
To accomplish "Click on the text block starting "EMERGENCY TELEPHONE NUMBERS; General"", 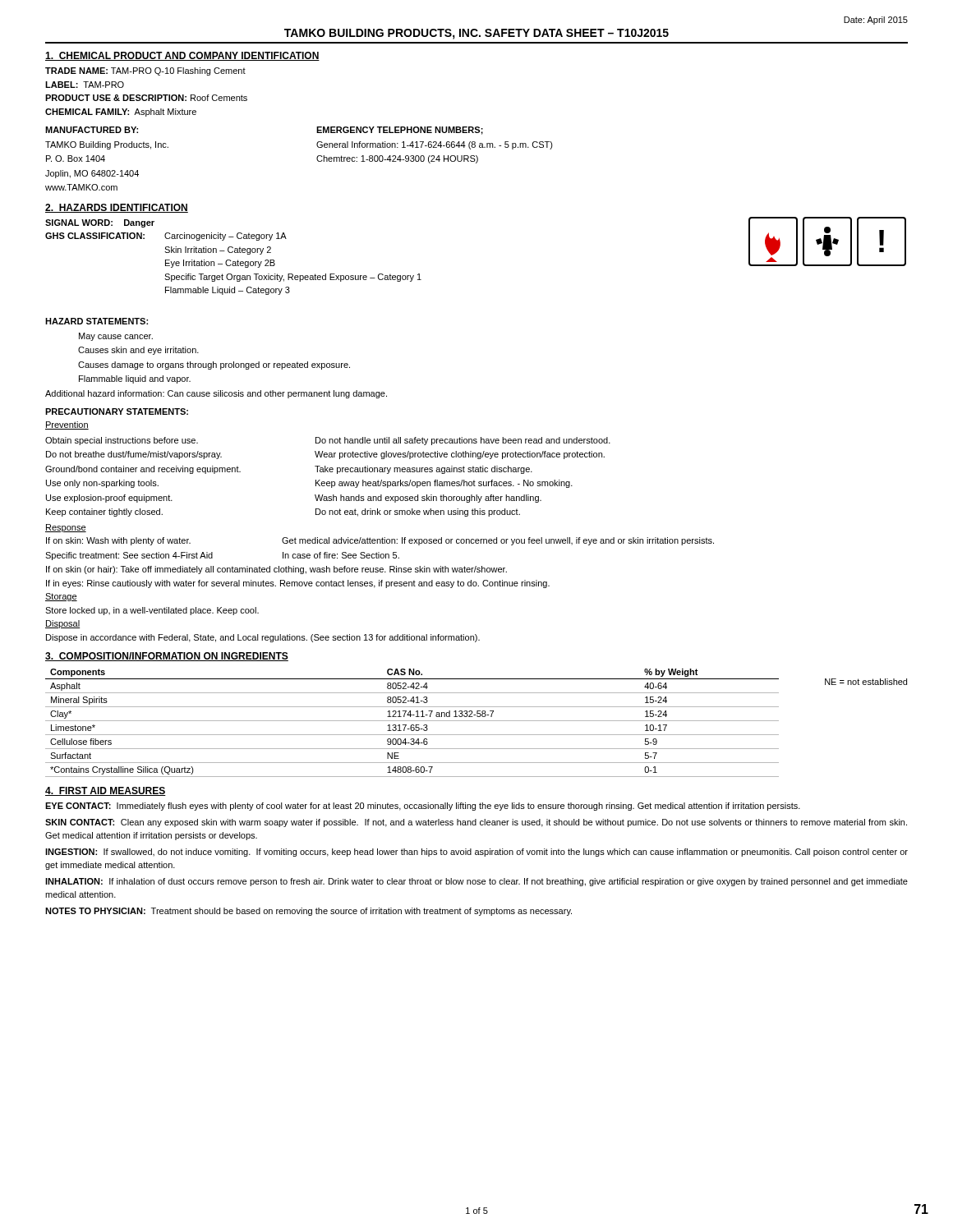I will 435,144.
